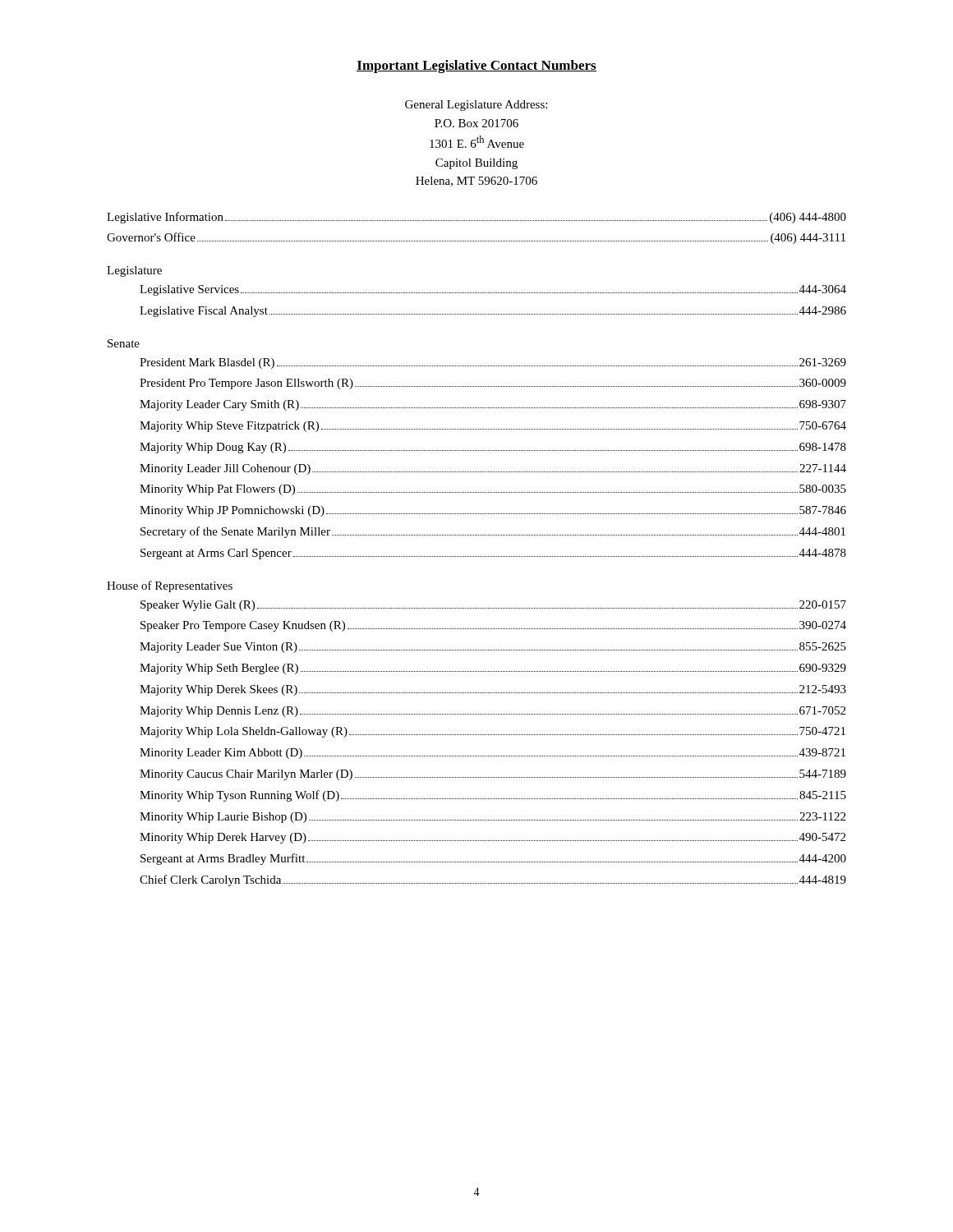Point to the element starting "Speaker Wylie Galt (R) 220-0157"
The height and width of the screenshot is (1232, 953).
click(493, 605)
